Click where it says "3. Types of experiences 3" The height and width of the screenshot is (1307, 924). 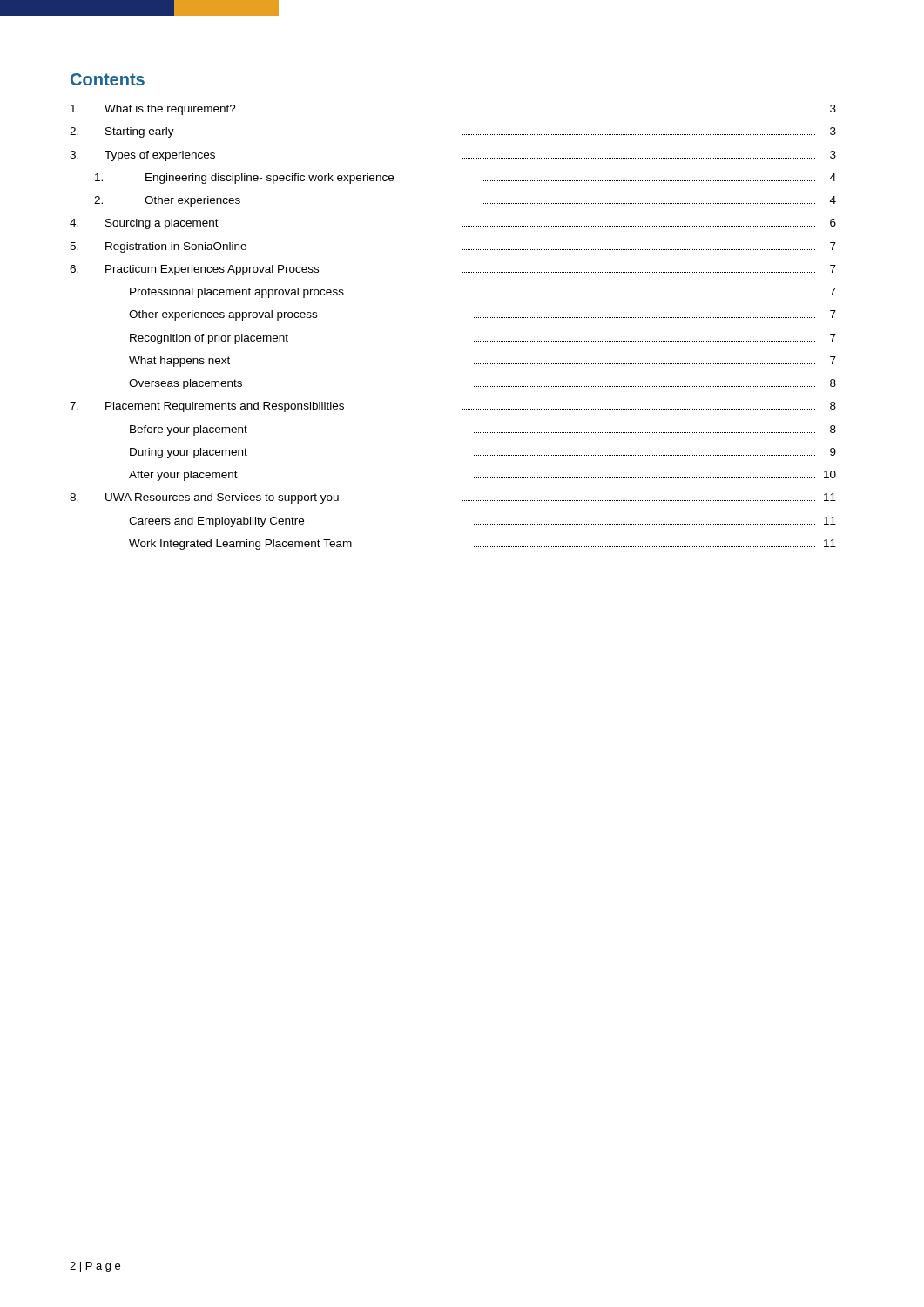(453, 155)
